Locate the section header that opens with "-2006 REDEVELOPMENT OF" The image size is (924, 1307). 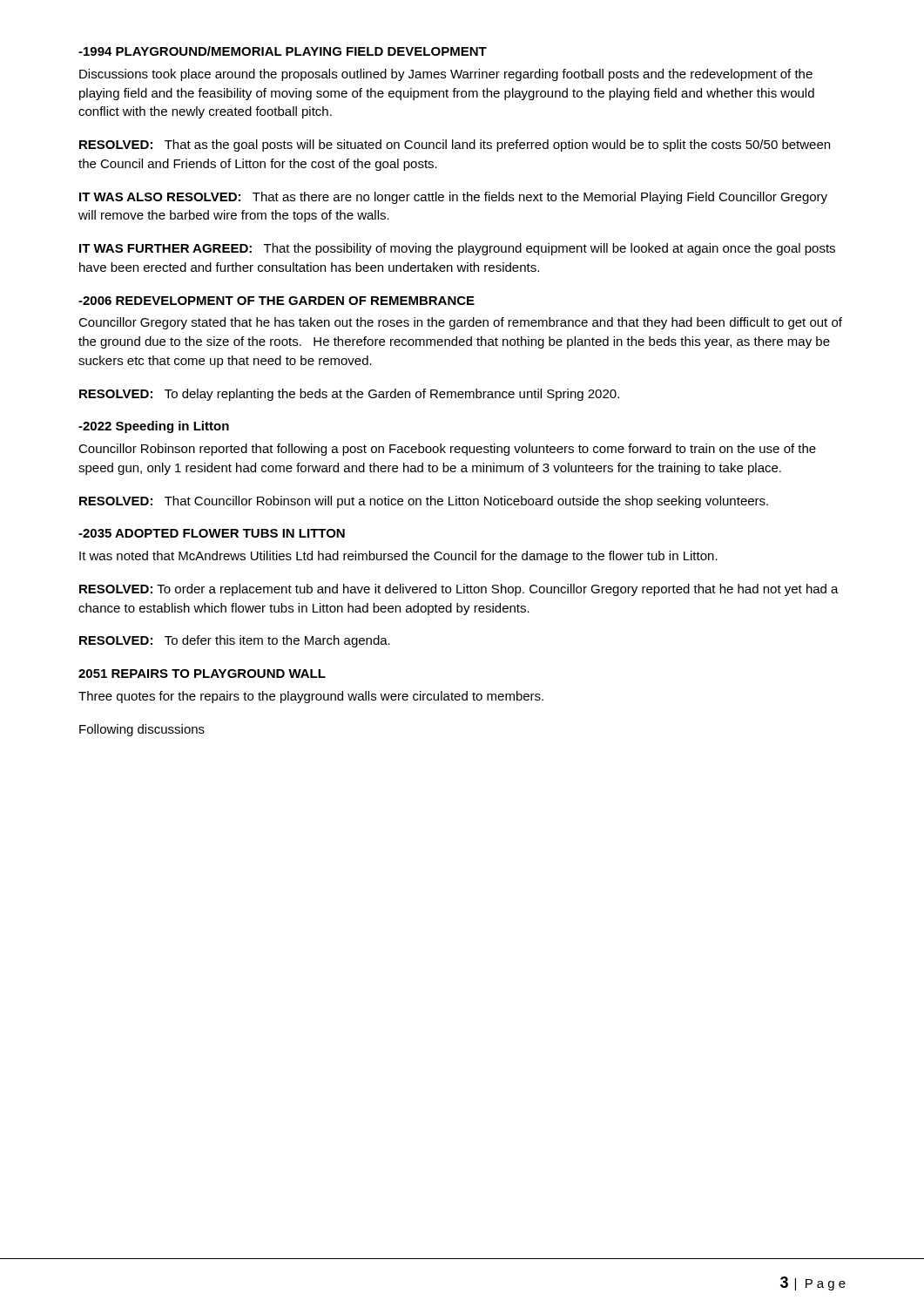tap(462, 300)
